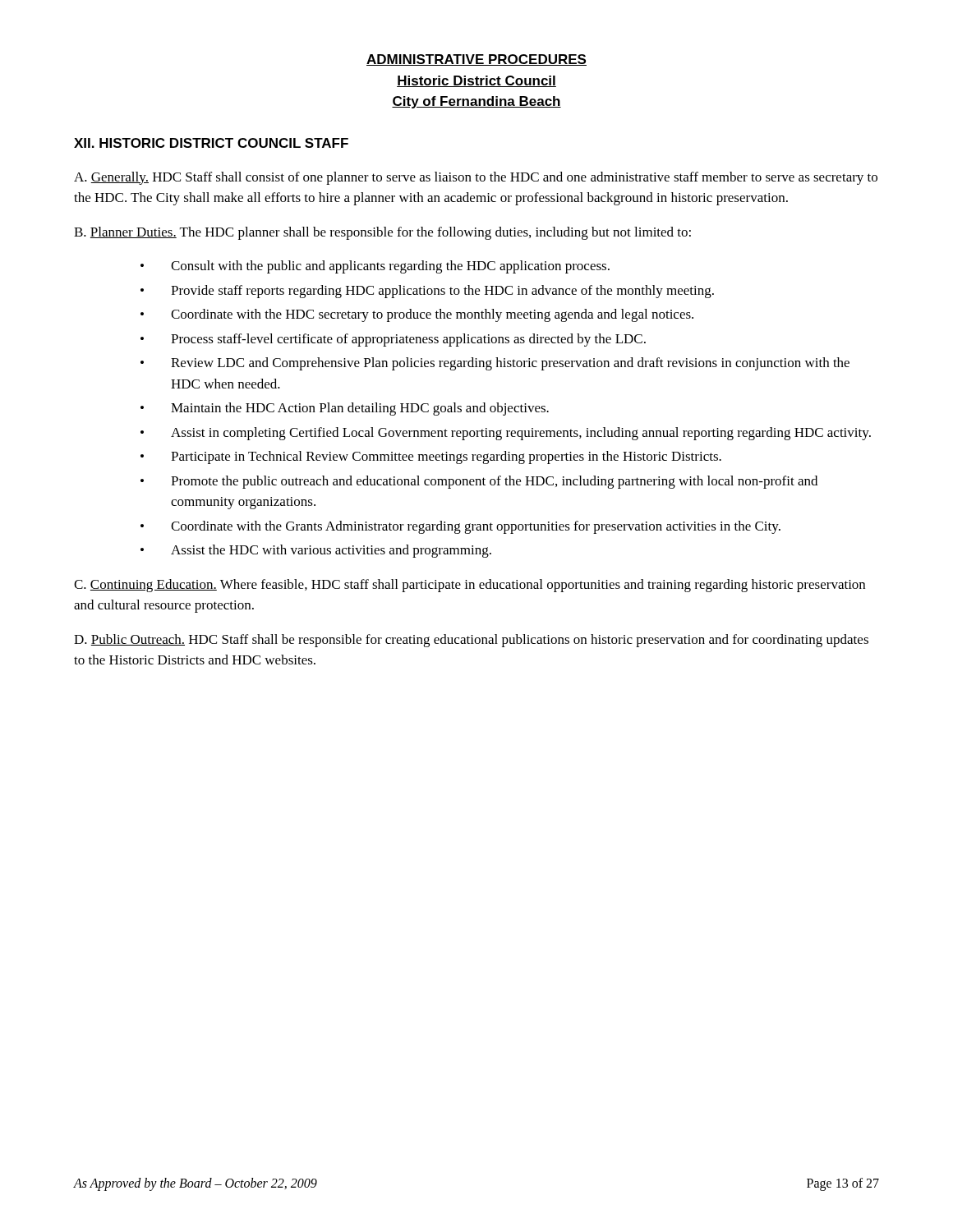
Task: Locate the passage starting "• Participate in"
Action: coord(509,456)
